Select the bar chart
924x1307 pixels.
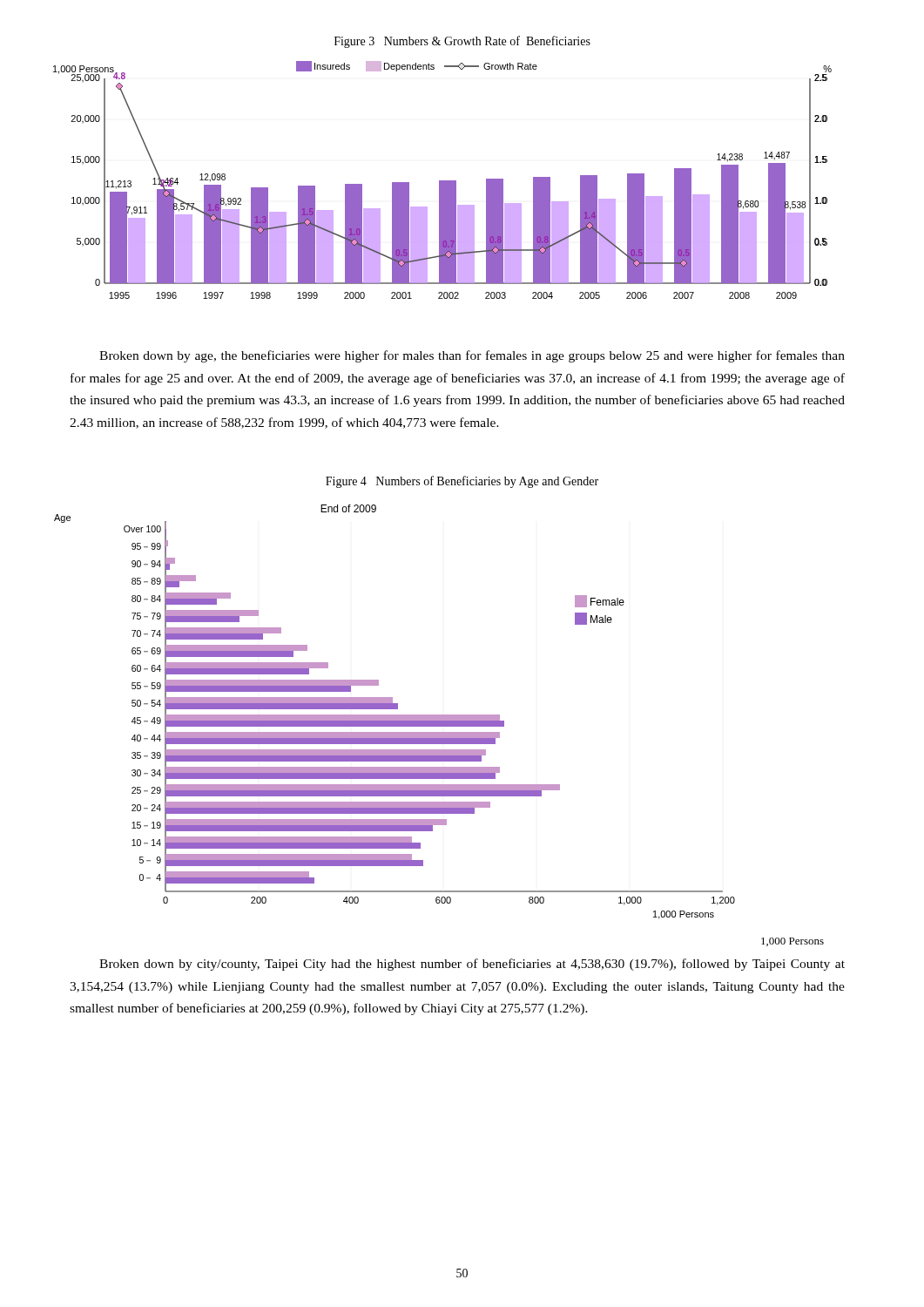(x=427, y=708)
